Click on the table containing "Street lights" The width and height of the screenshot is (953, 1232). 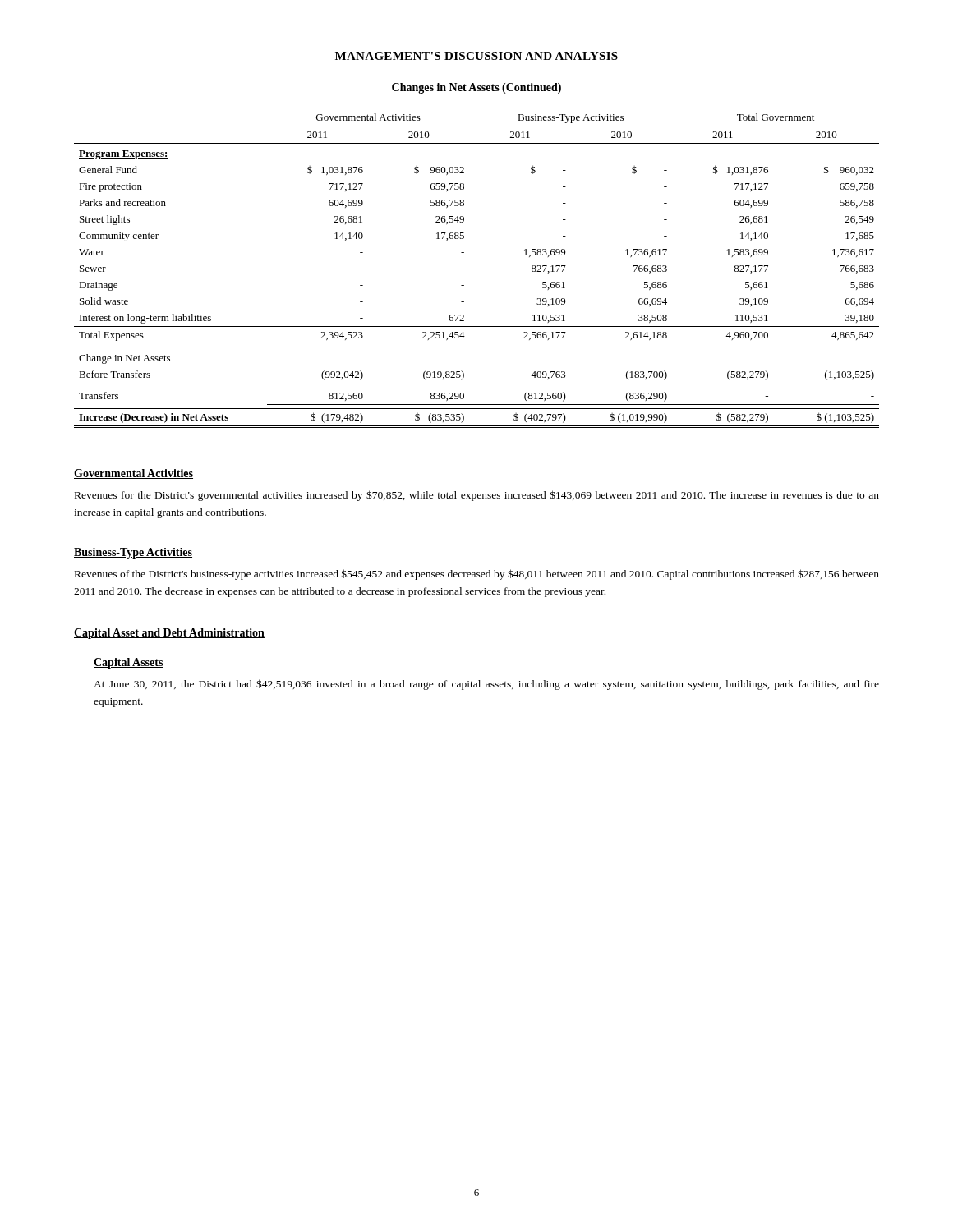click(x=476, y=269)
